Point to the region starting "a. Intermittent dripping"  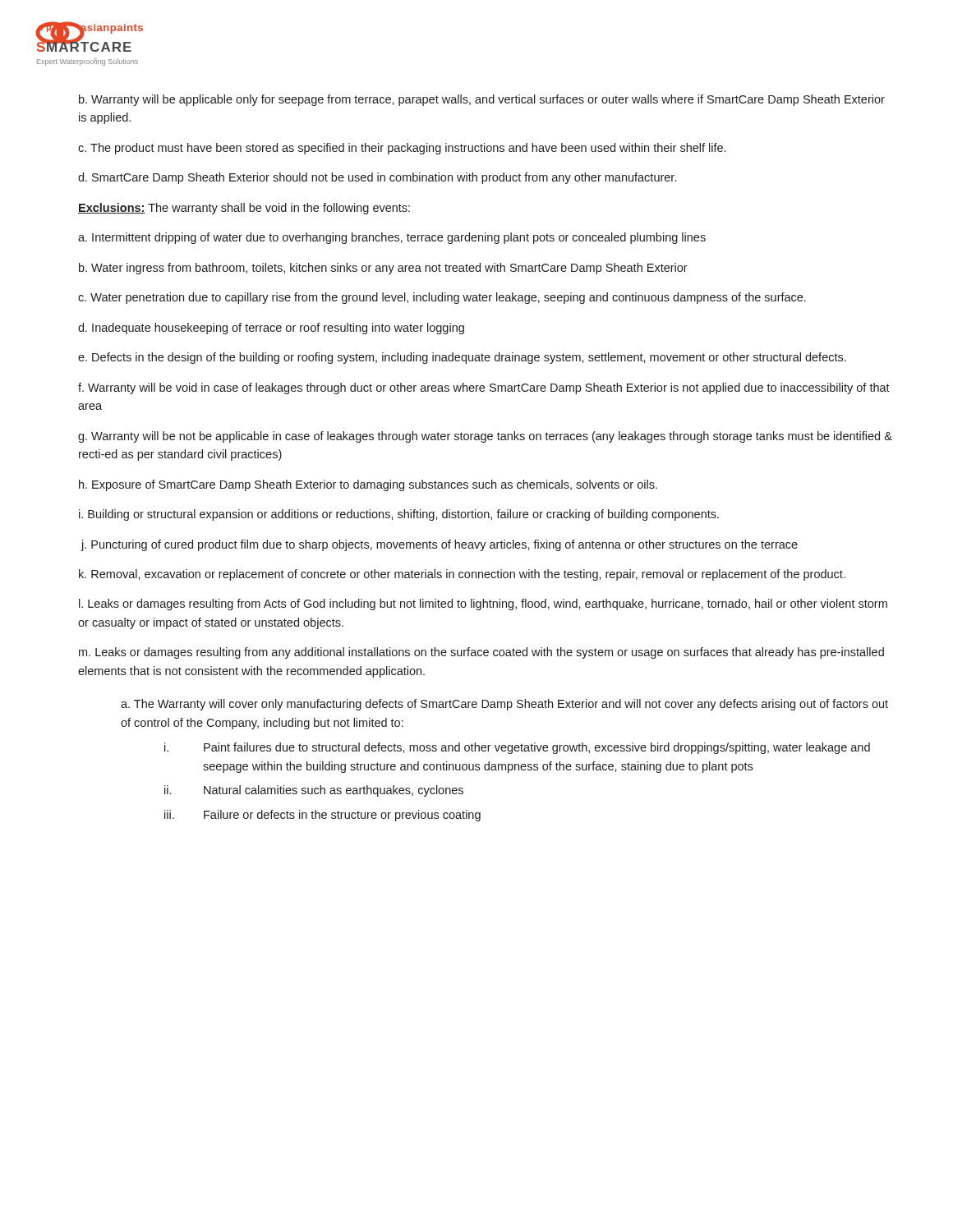[392, 238]
